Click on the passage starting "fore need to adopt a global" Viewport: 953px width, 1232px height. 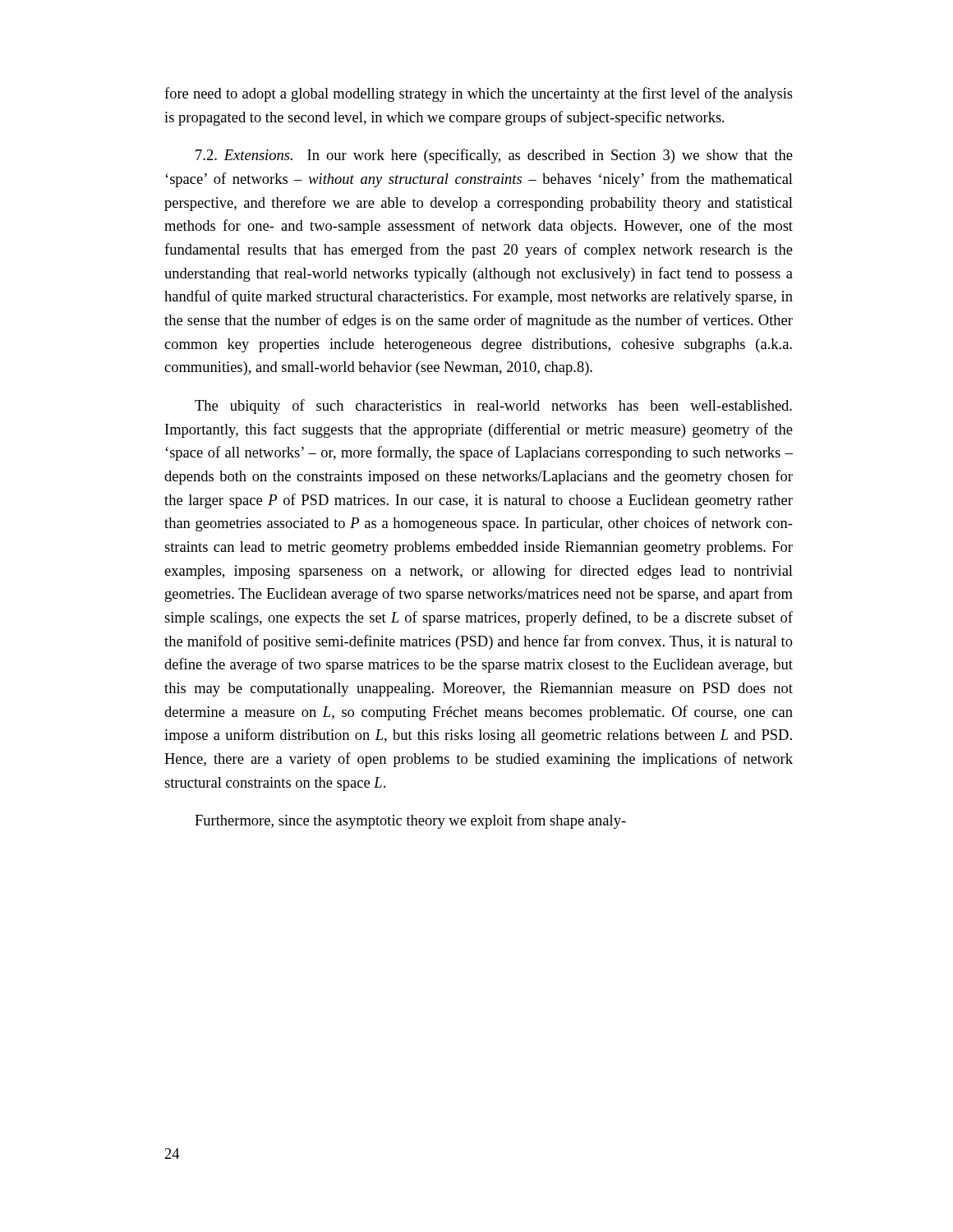click(479, 106)
